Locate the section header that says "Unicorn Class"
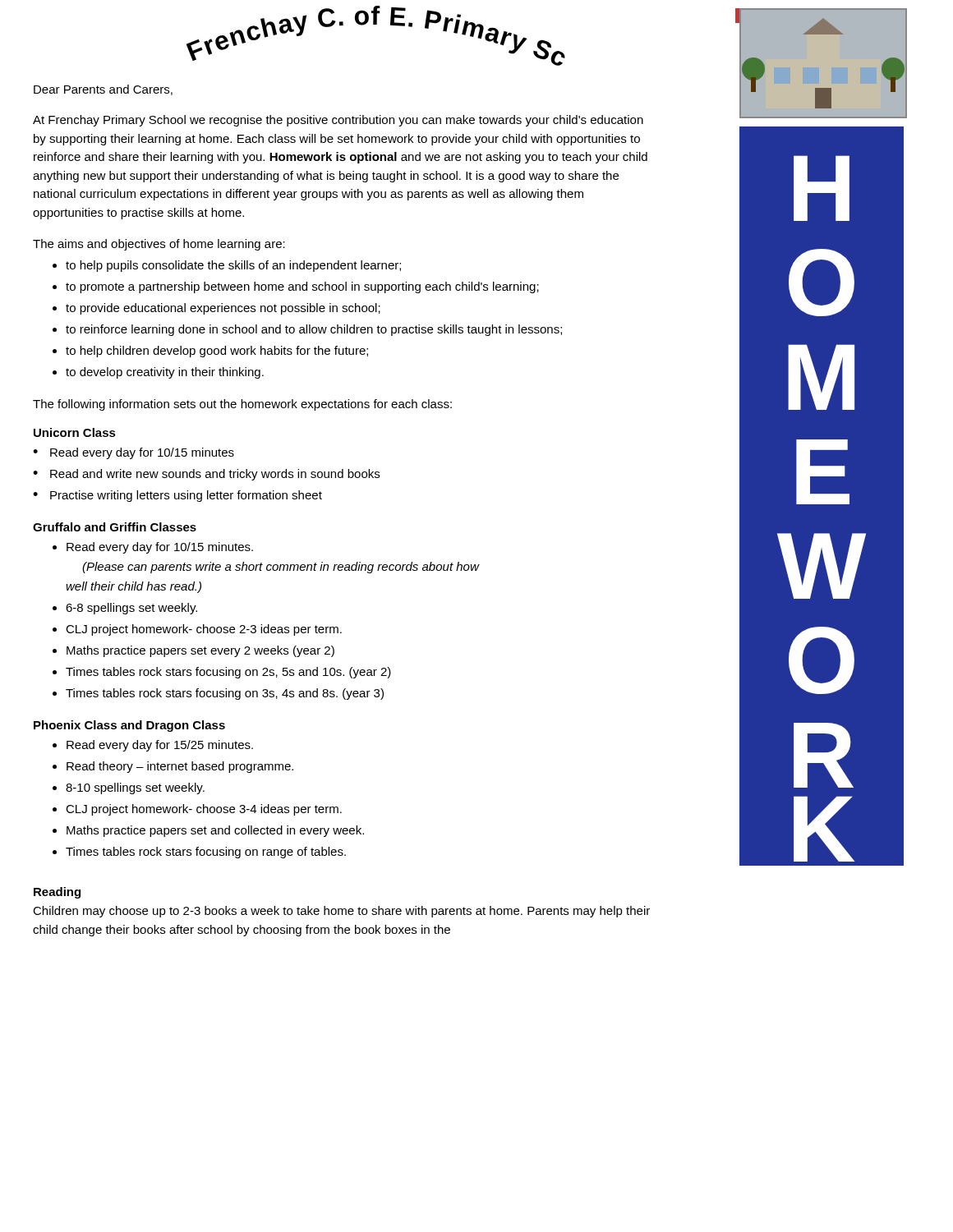953x1232 pixels. coord(74,432)
